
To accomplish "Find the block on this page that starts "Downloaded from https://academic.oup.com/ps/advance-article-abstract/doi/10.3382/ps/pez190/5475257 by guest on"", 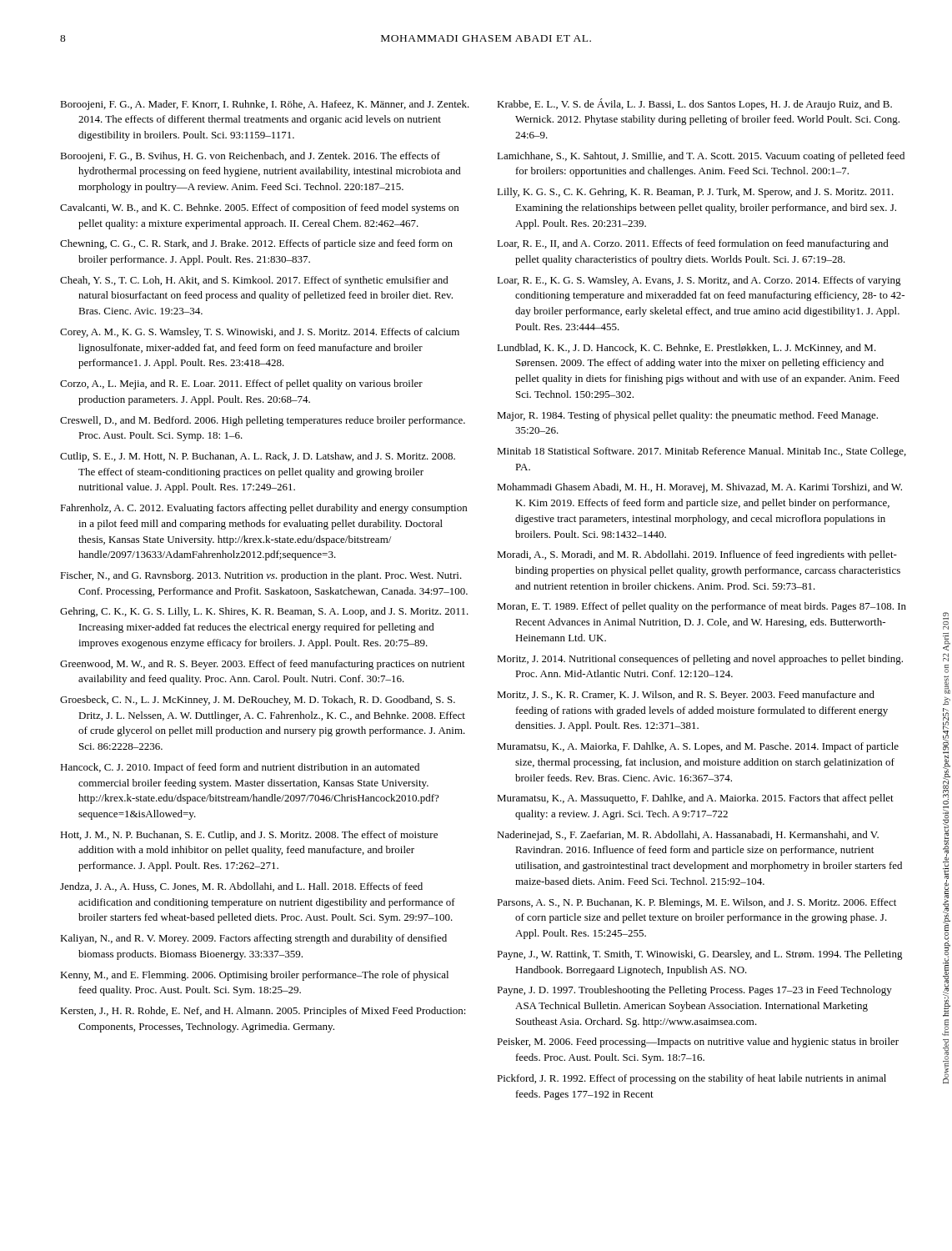I will (946, 848).
